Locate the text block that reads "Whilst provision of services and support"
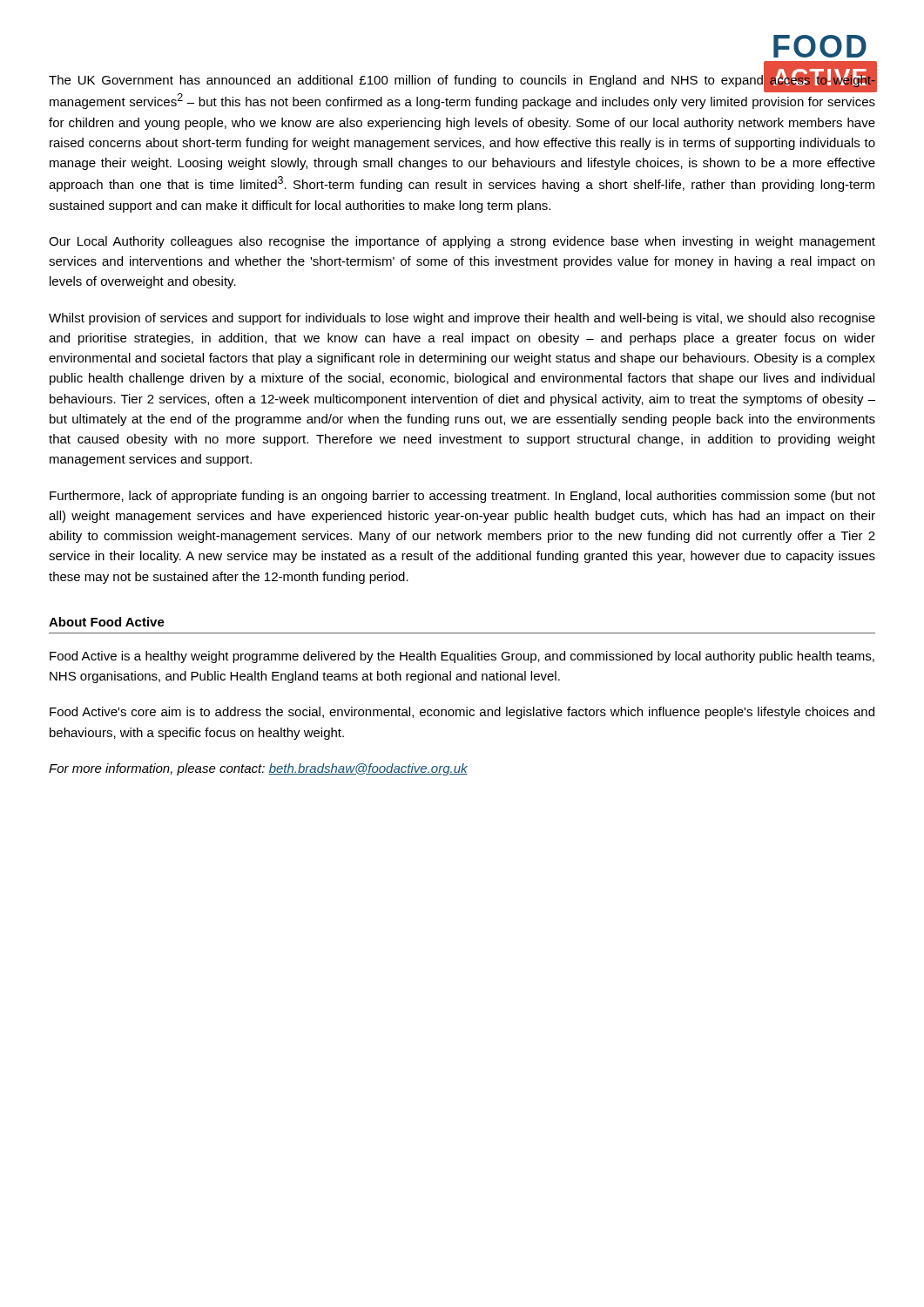 pyautogui.click(x=462, y=388)
